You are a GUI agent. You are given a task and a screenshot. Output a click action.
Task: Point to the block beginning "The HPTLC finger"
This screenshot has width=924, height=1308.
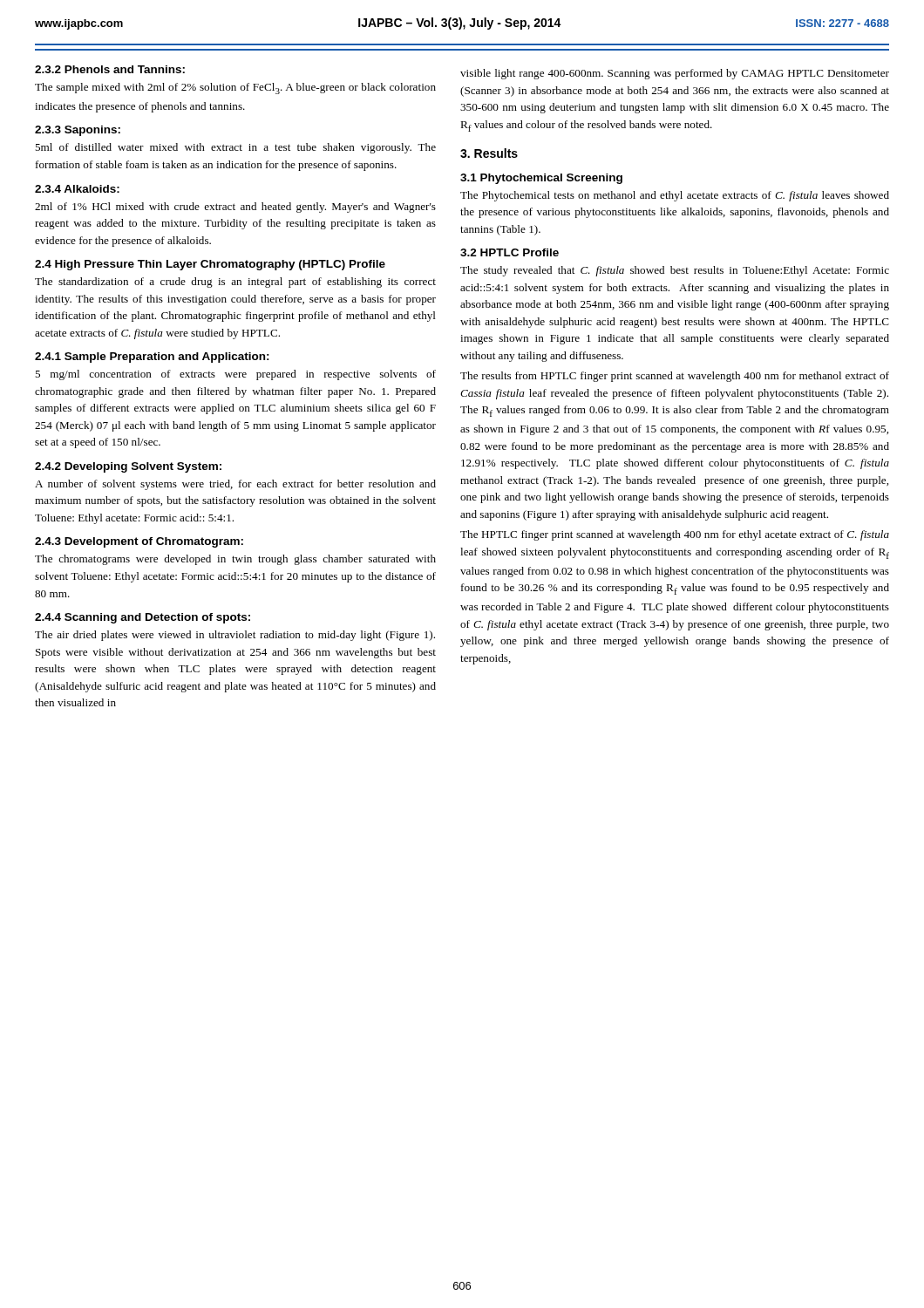pyautogui.click(x=675, y=596)
